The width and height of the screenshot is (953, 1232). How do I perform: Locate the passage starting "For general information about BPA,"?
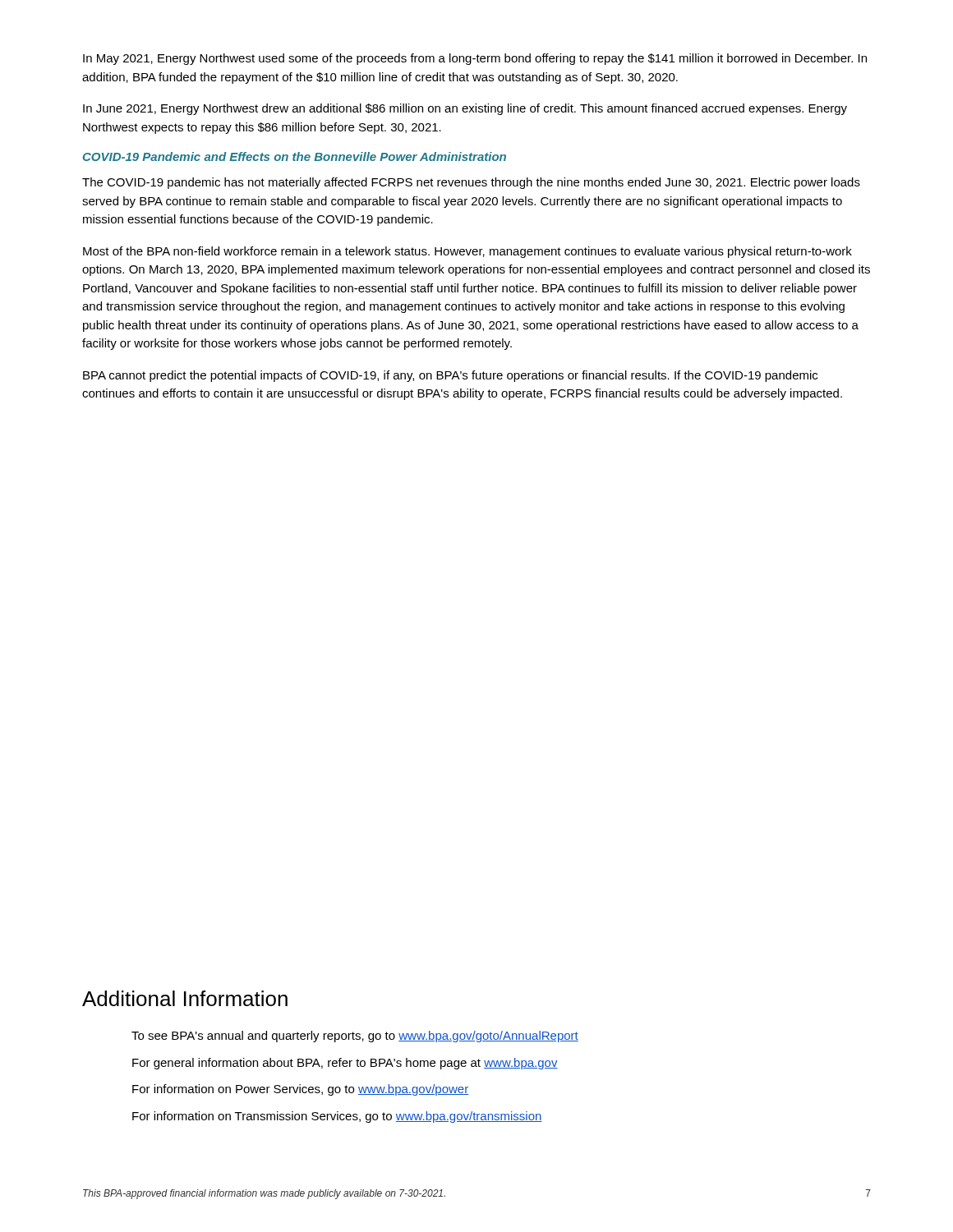344,1062
